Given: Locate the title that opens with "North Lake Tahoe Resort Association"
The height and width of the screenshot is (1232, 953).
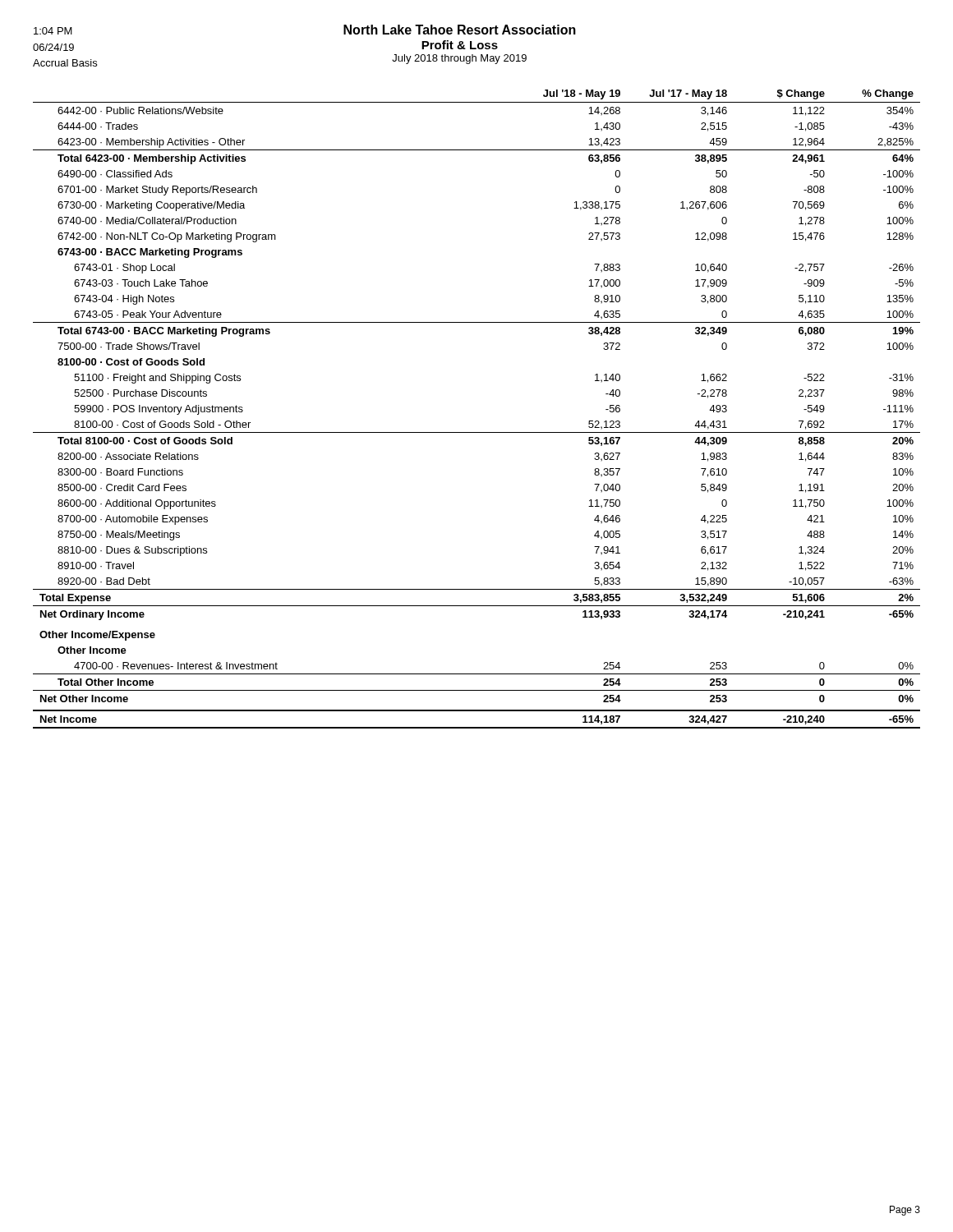Looking at the screenshot, I should click(x=460, y=44).
